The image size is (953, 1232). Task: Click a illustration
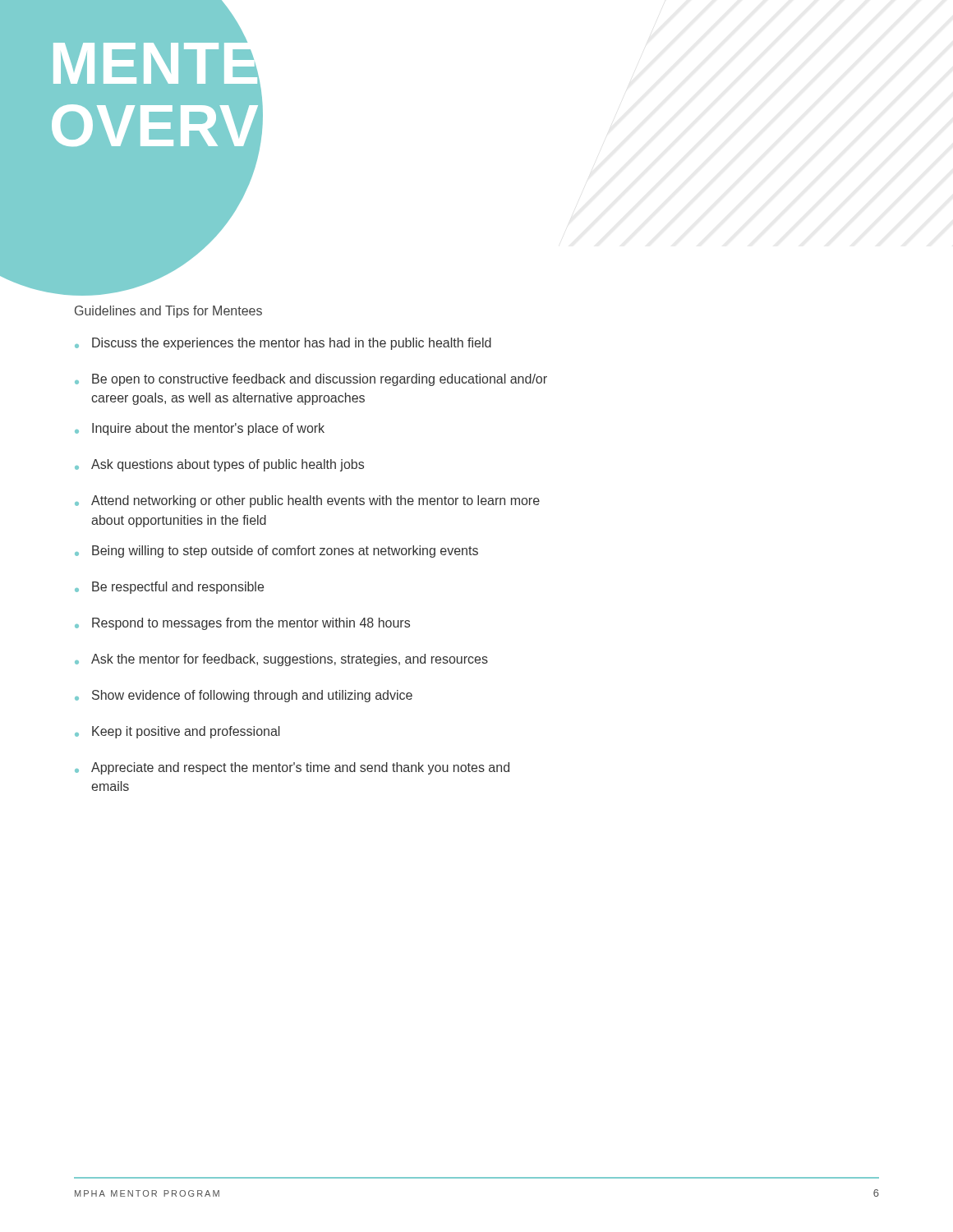point(756,123)
